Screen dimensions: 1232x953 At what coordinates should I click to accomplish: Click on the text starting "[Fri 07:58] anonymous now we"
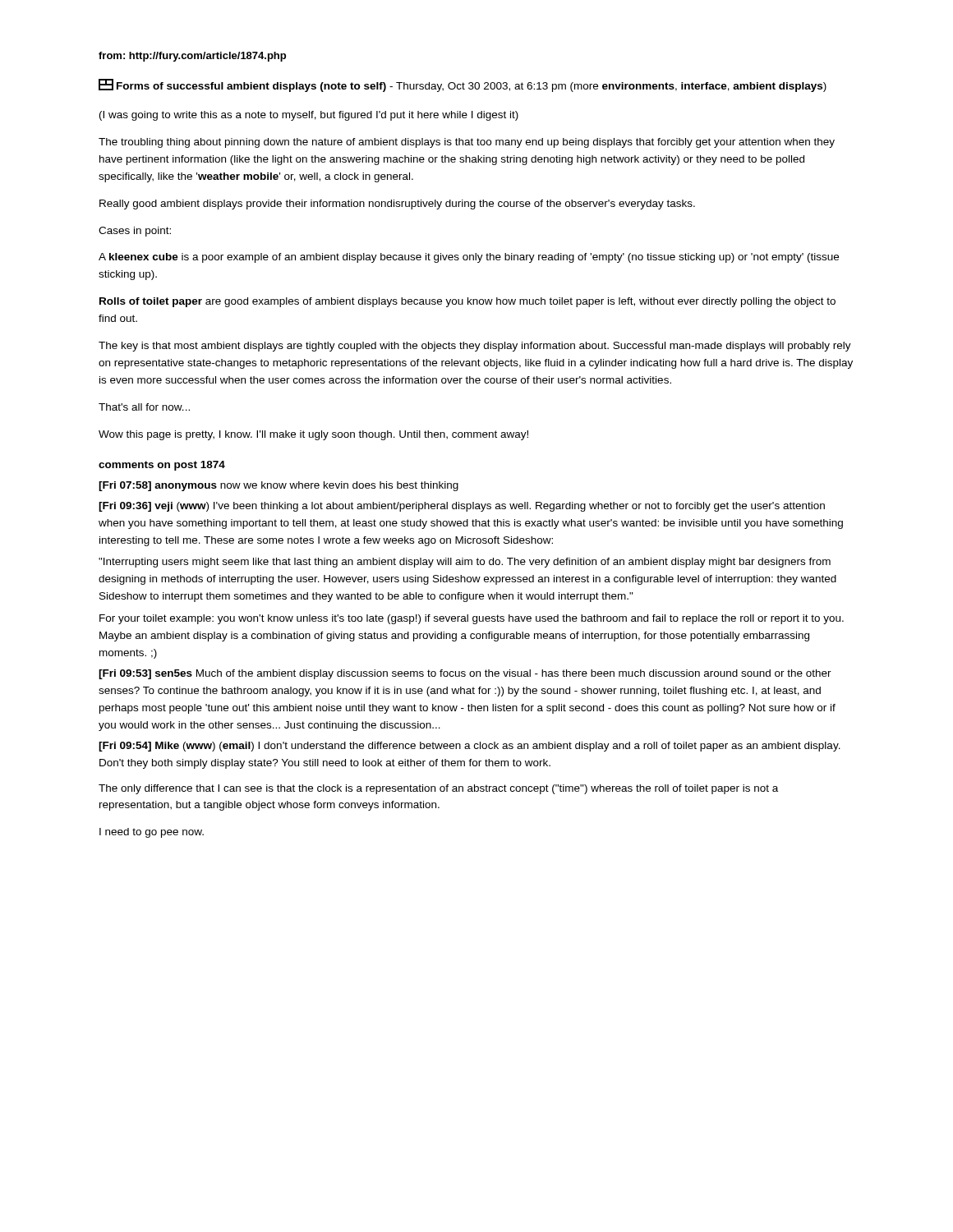[x=279, y=485]
